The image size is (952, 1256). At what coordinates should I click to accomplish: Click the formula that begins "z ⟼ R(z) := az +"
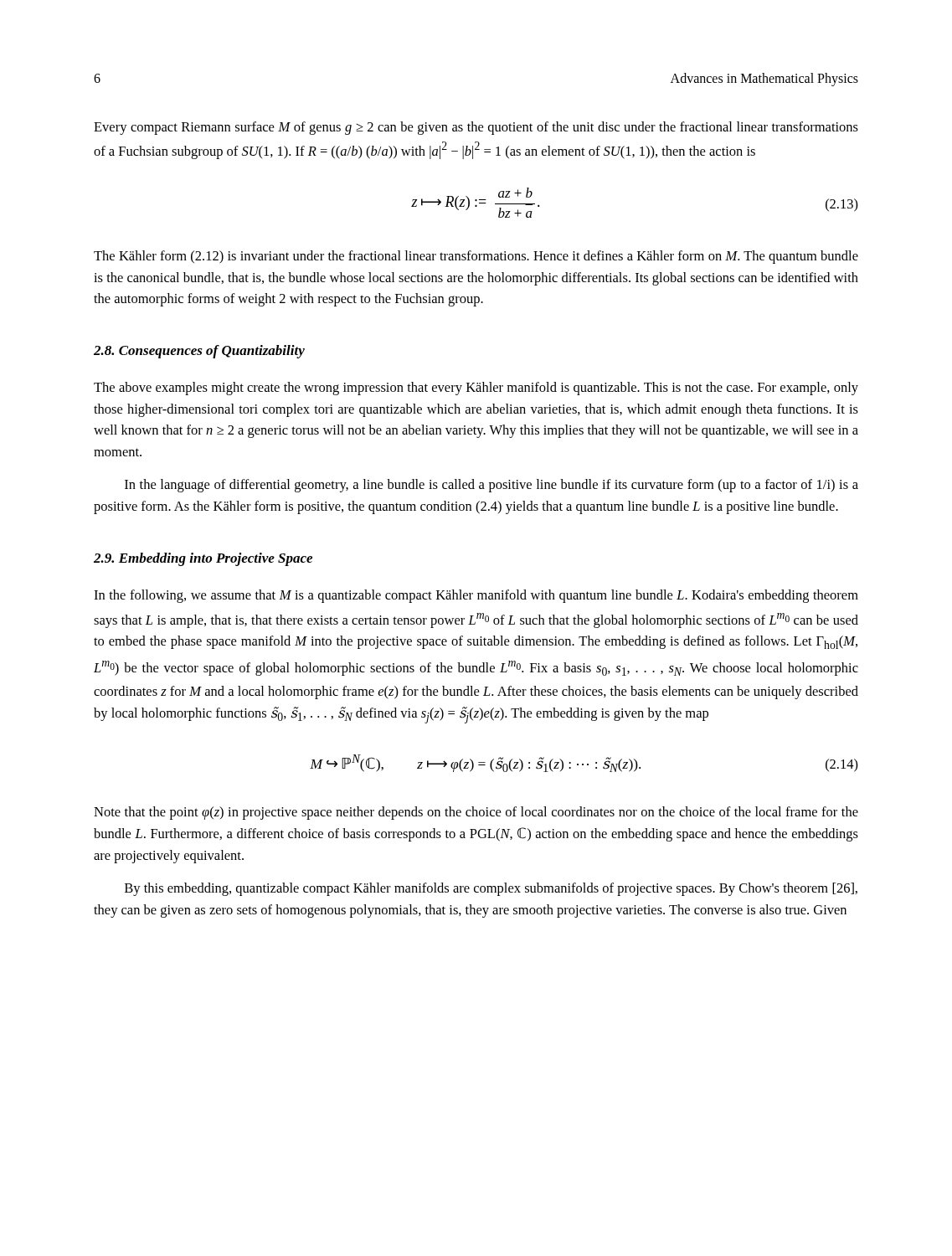476,204
